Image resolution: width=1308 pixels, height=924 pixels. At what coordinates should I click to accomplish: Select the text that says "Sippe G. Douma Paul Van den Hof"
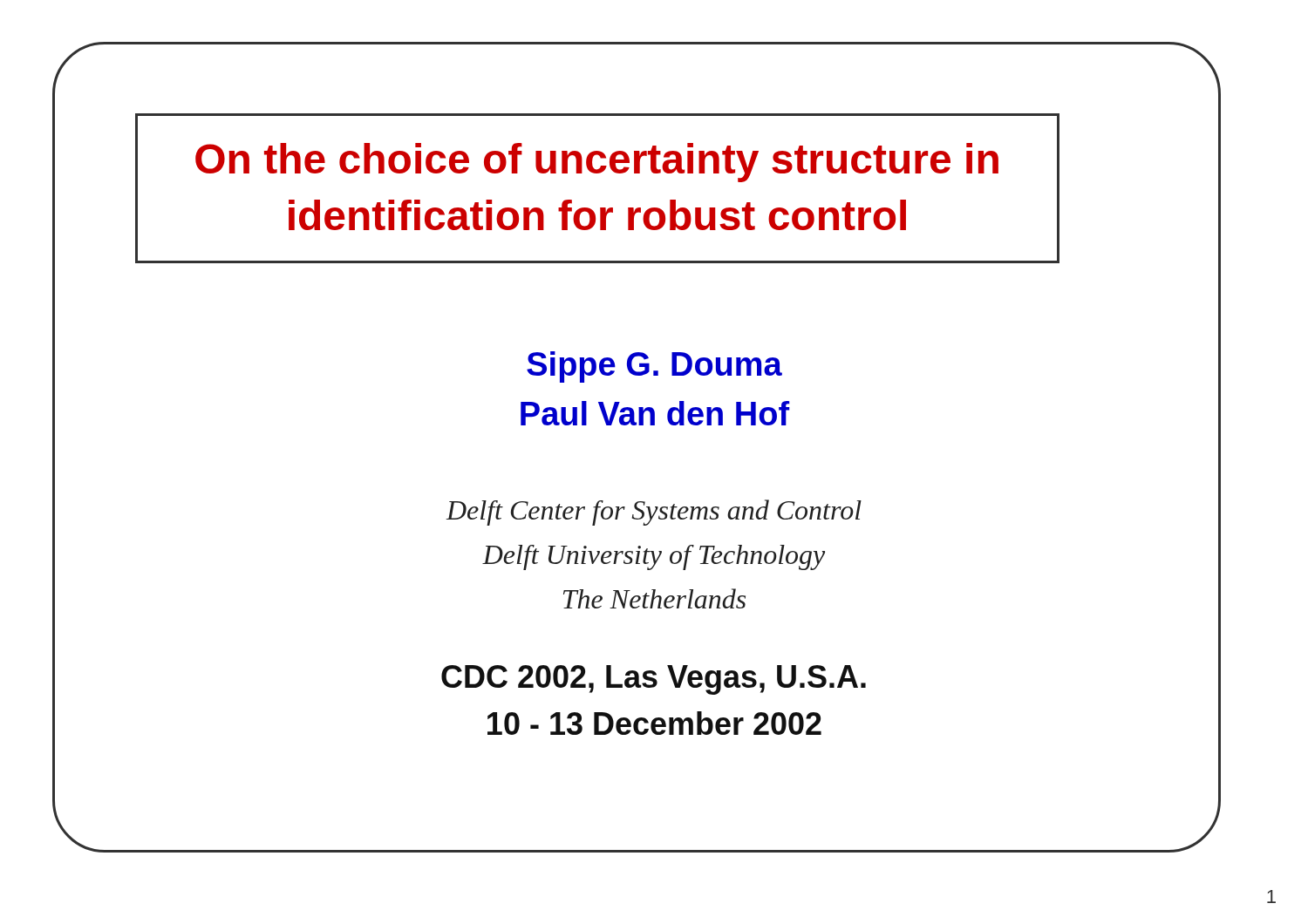tap(654, 390)
